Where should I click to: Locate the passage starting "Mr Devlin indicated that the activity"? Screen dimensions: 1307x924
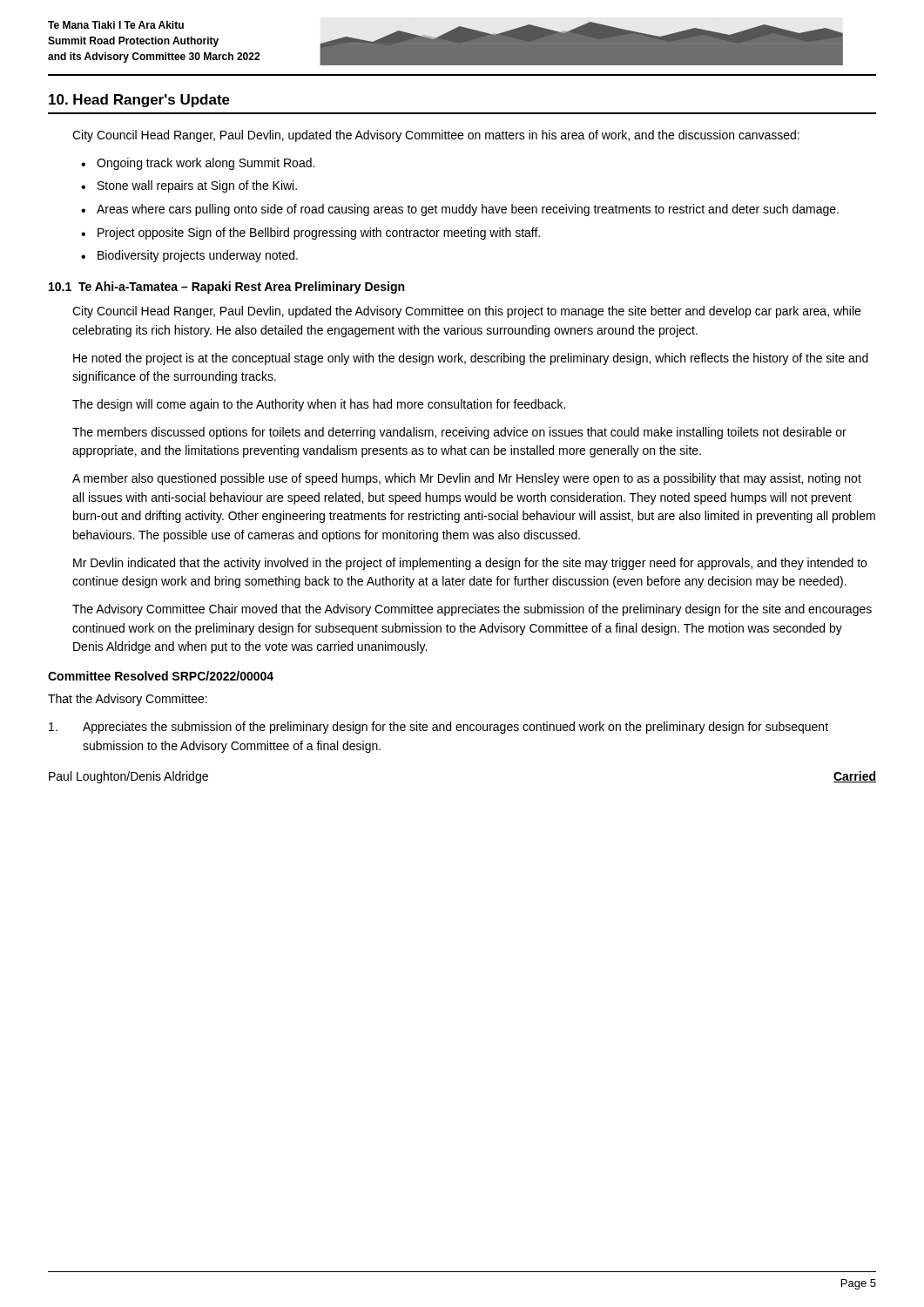tap(470, 572)
